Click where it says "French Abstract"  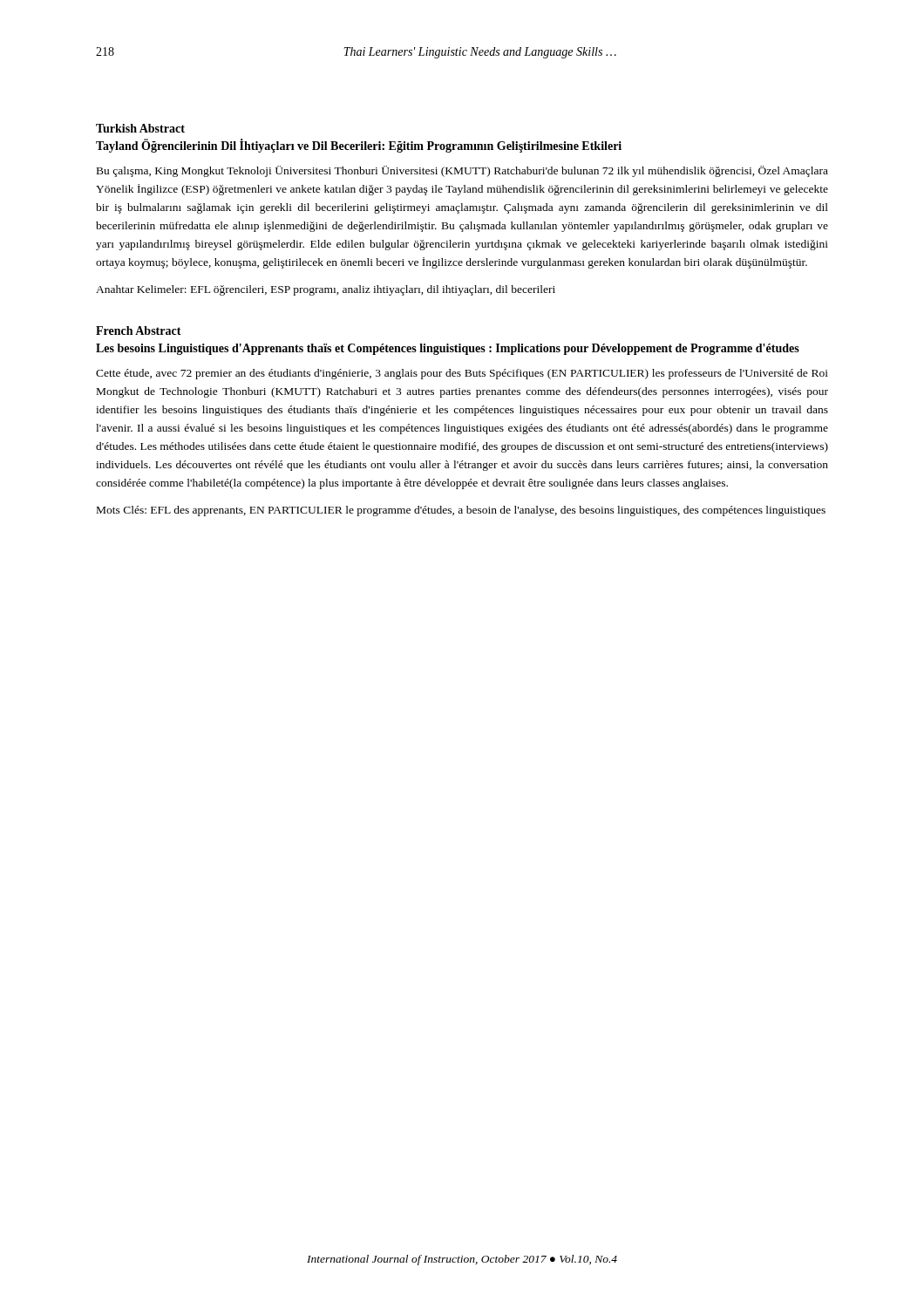138,331
